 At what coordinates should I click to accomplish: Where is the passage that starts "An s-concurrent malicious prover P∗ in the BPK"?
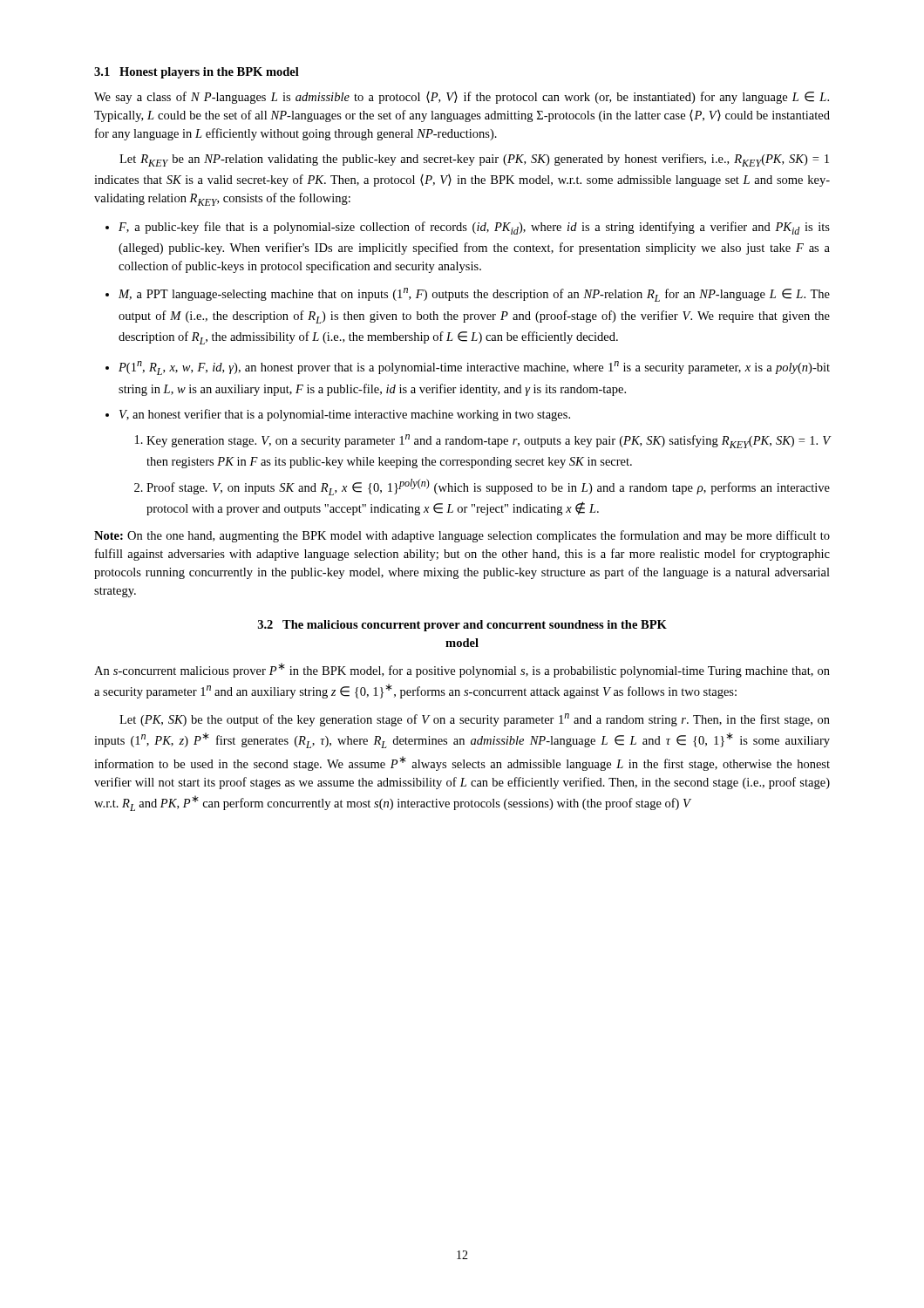[462, 679]
